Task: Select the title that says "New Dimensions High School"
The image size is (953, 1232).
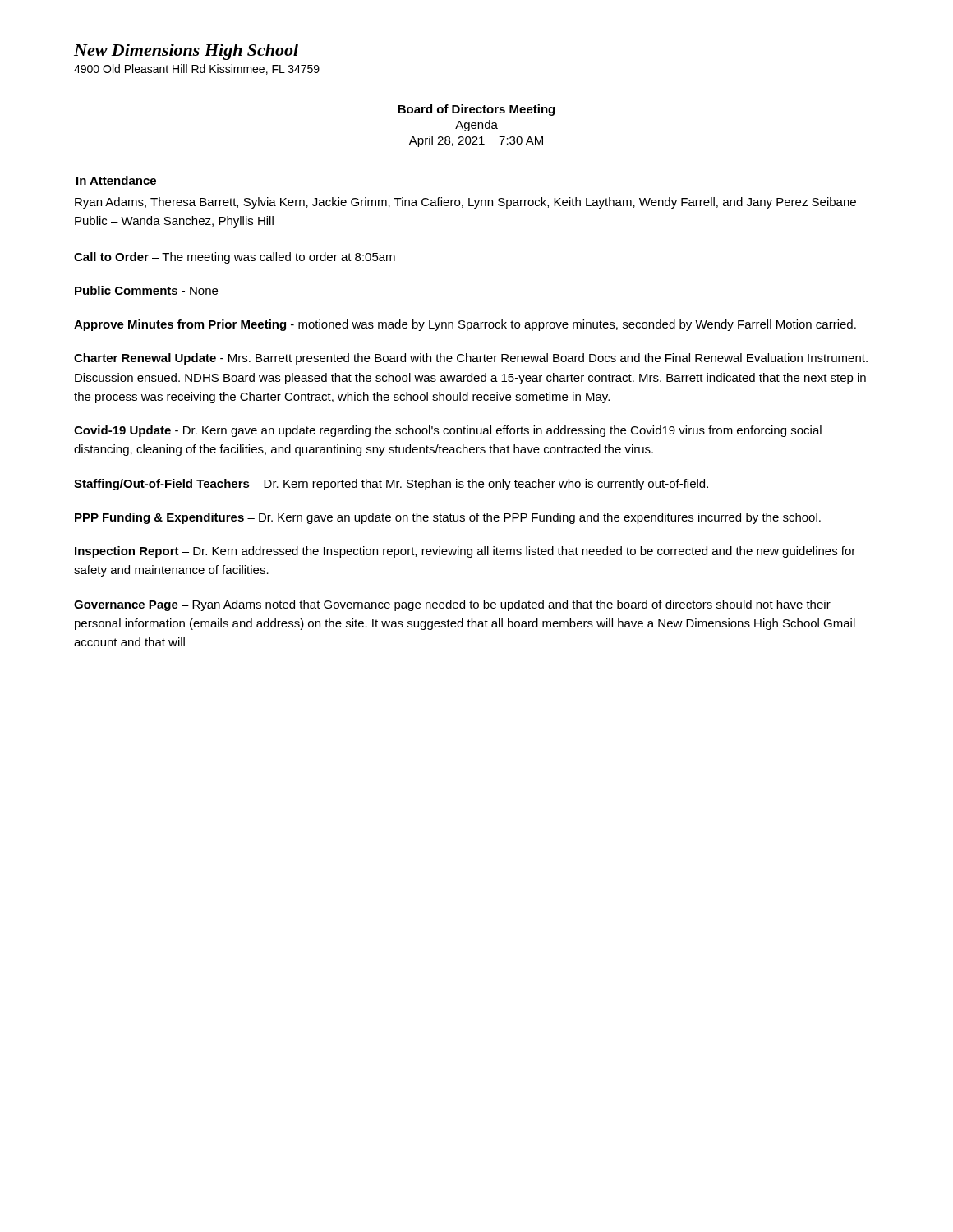Action: 186,50
